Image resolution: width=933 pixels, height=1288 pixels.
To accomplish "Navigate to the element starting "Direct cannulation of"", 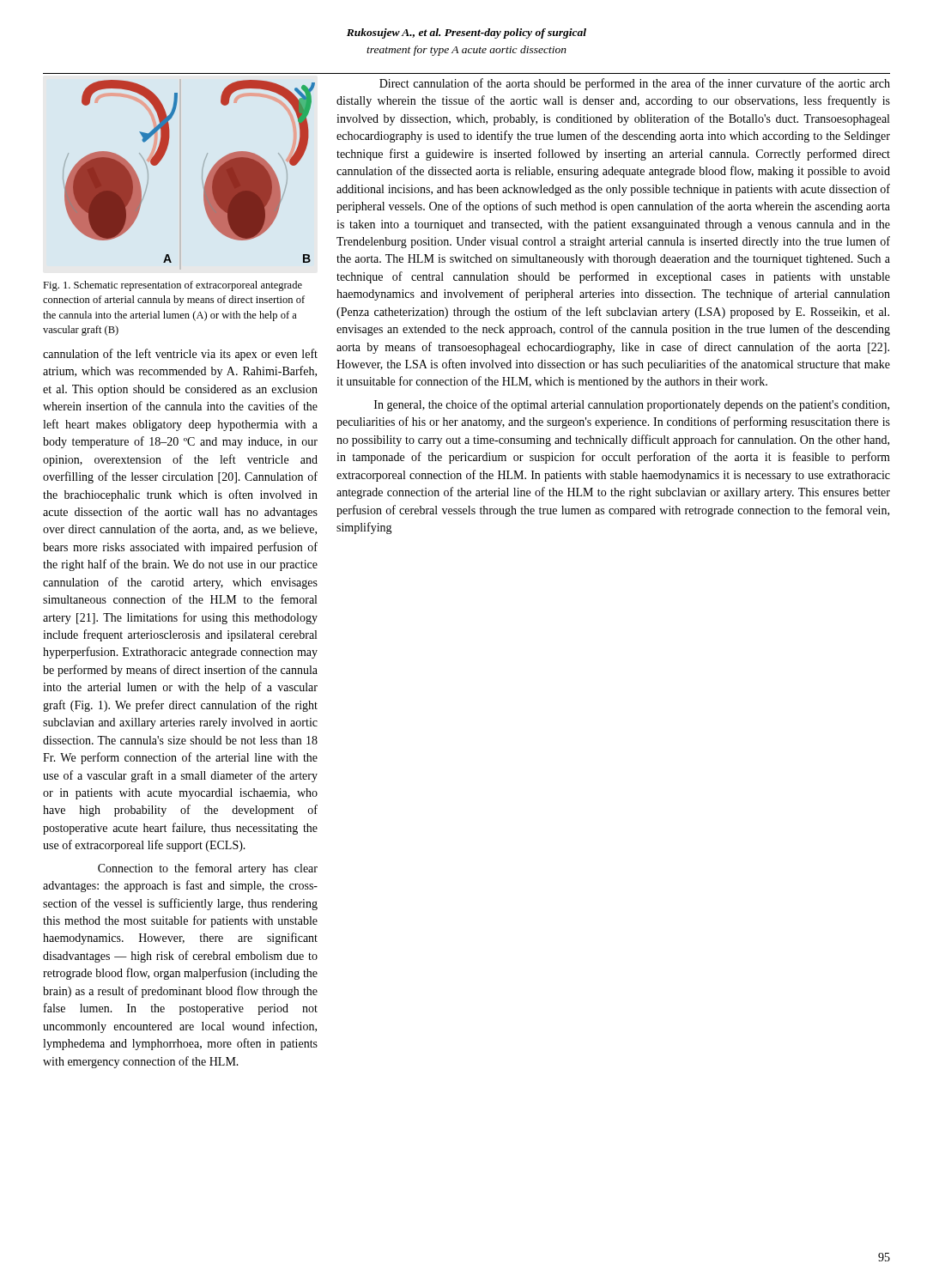I will (613, 306).
